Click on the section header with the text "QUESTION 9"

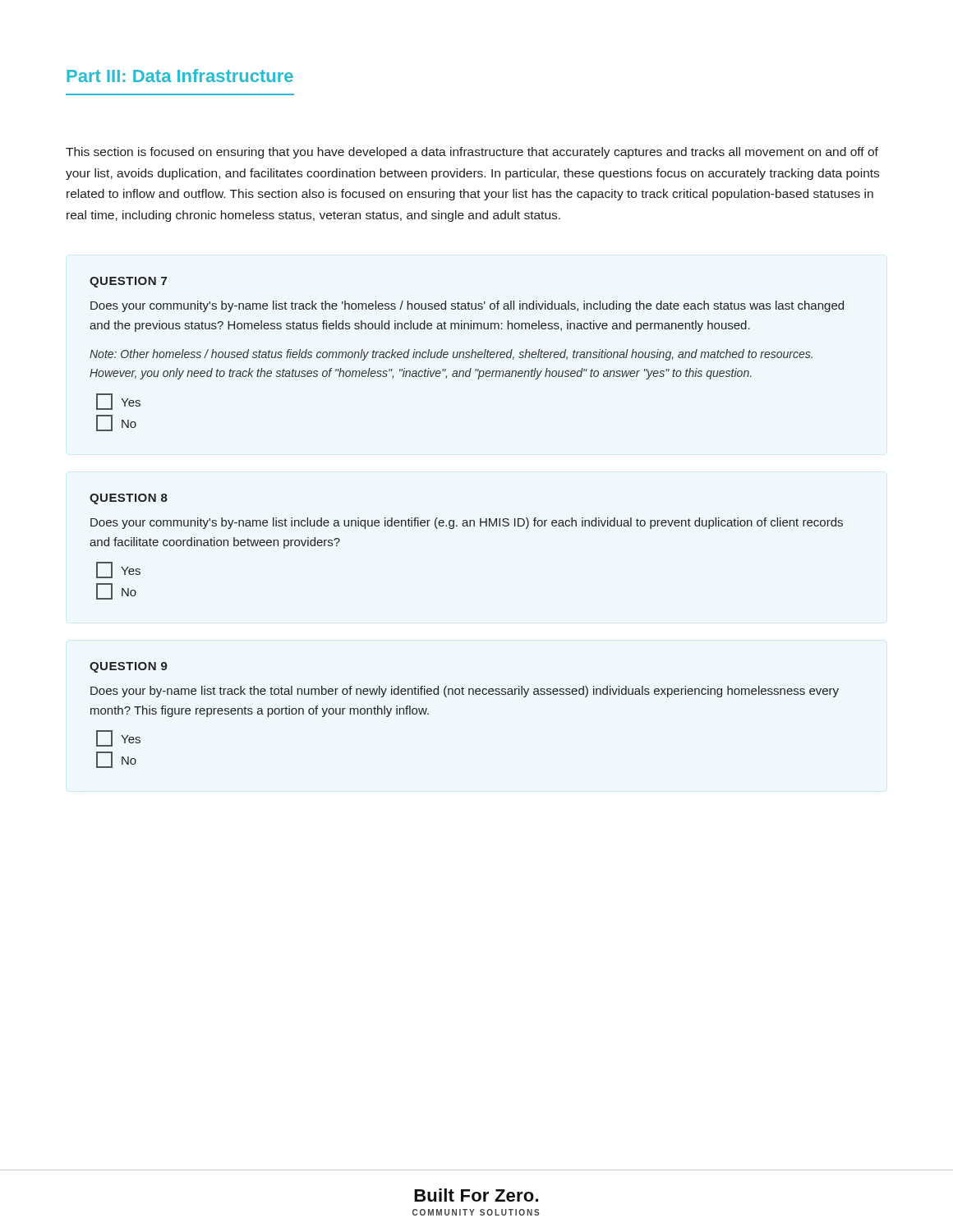129,666
